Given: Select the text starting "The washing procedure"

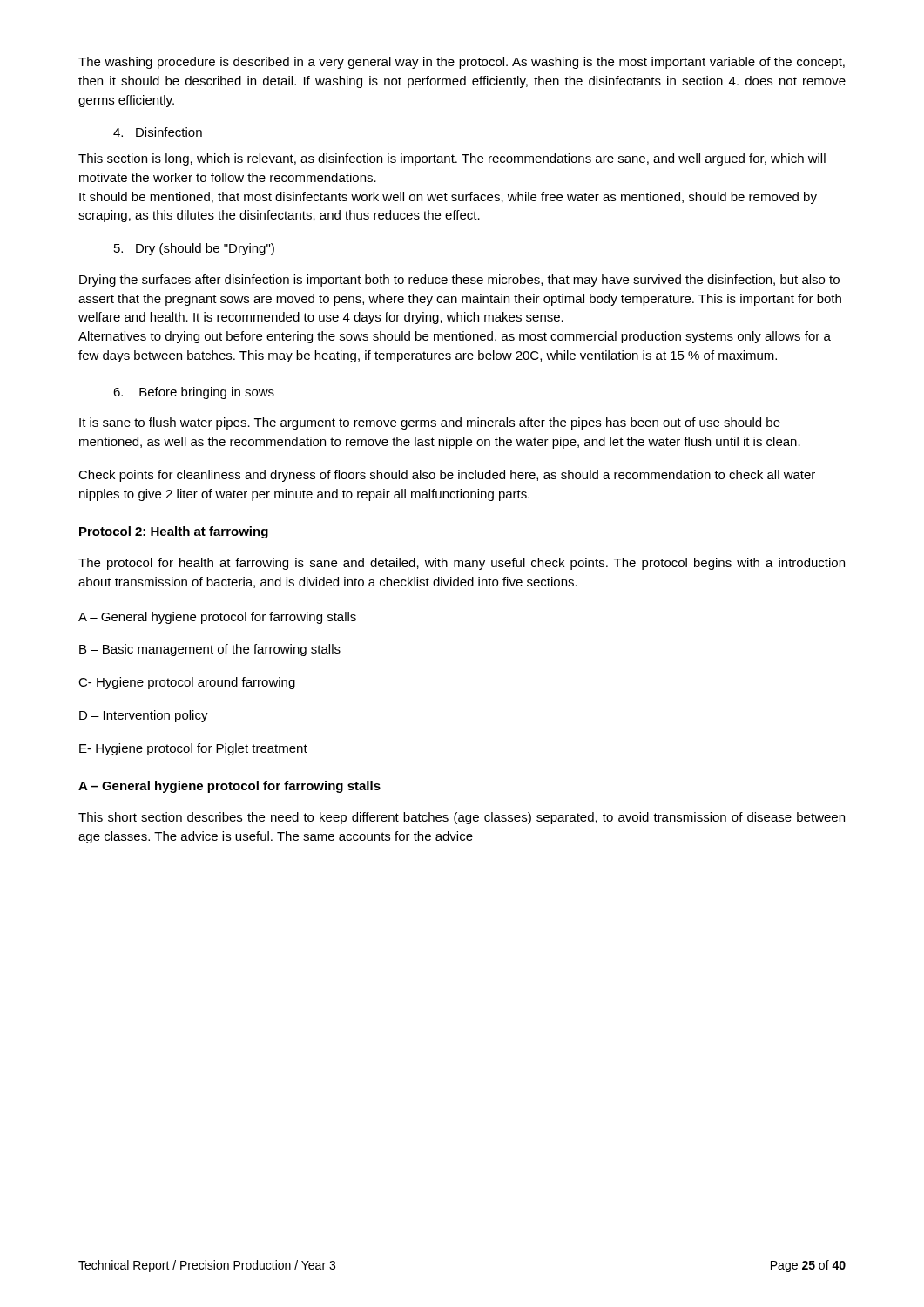Looking at the screenshot, I should [462, 80].
